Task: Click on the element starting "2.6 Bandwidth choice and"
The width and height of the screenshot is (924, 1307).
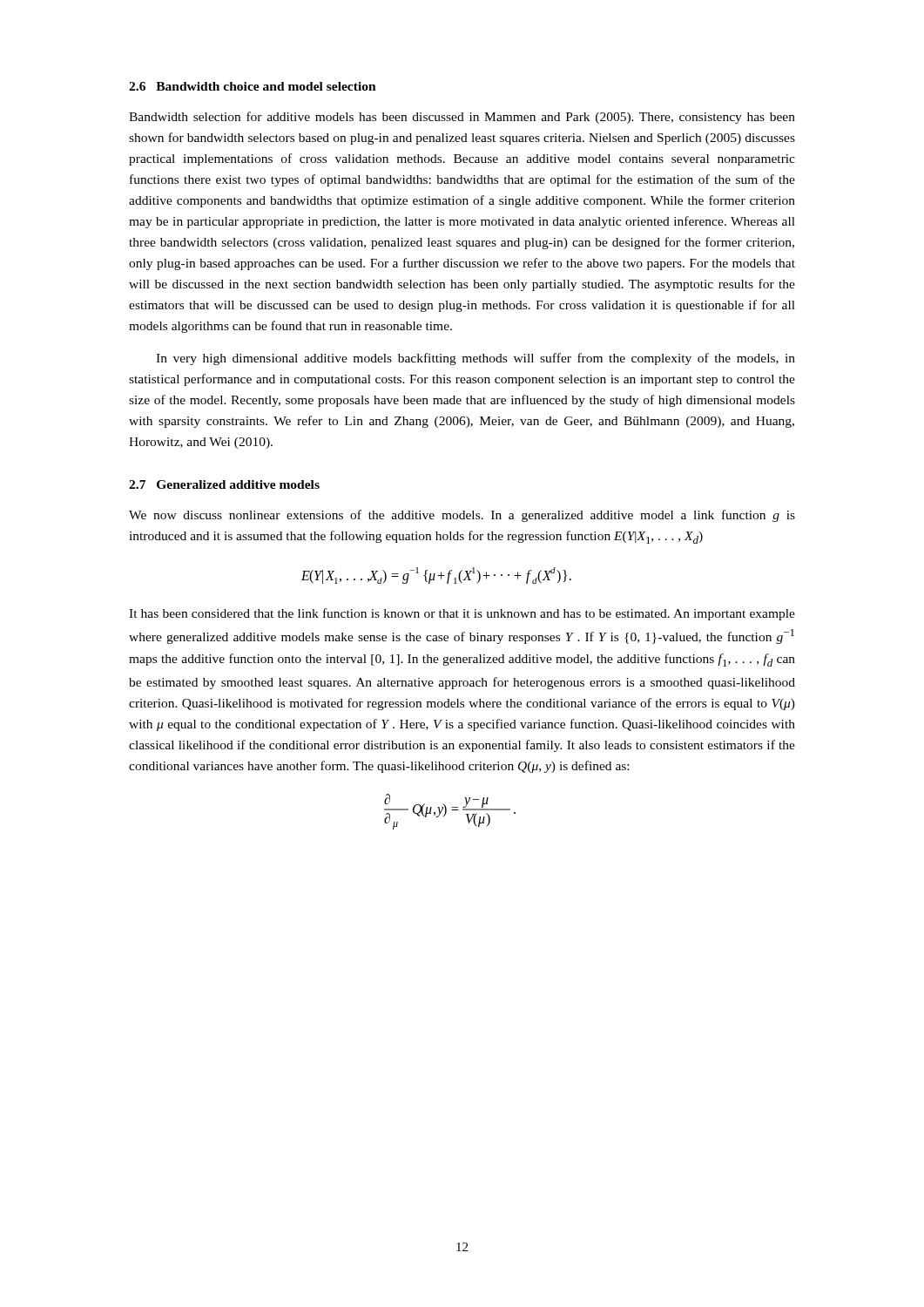Action: [x=252, y=86]
